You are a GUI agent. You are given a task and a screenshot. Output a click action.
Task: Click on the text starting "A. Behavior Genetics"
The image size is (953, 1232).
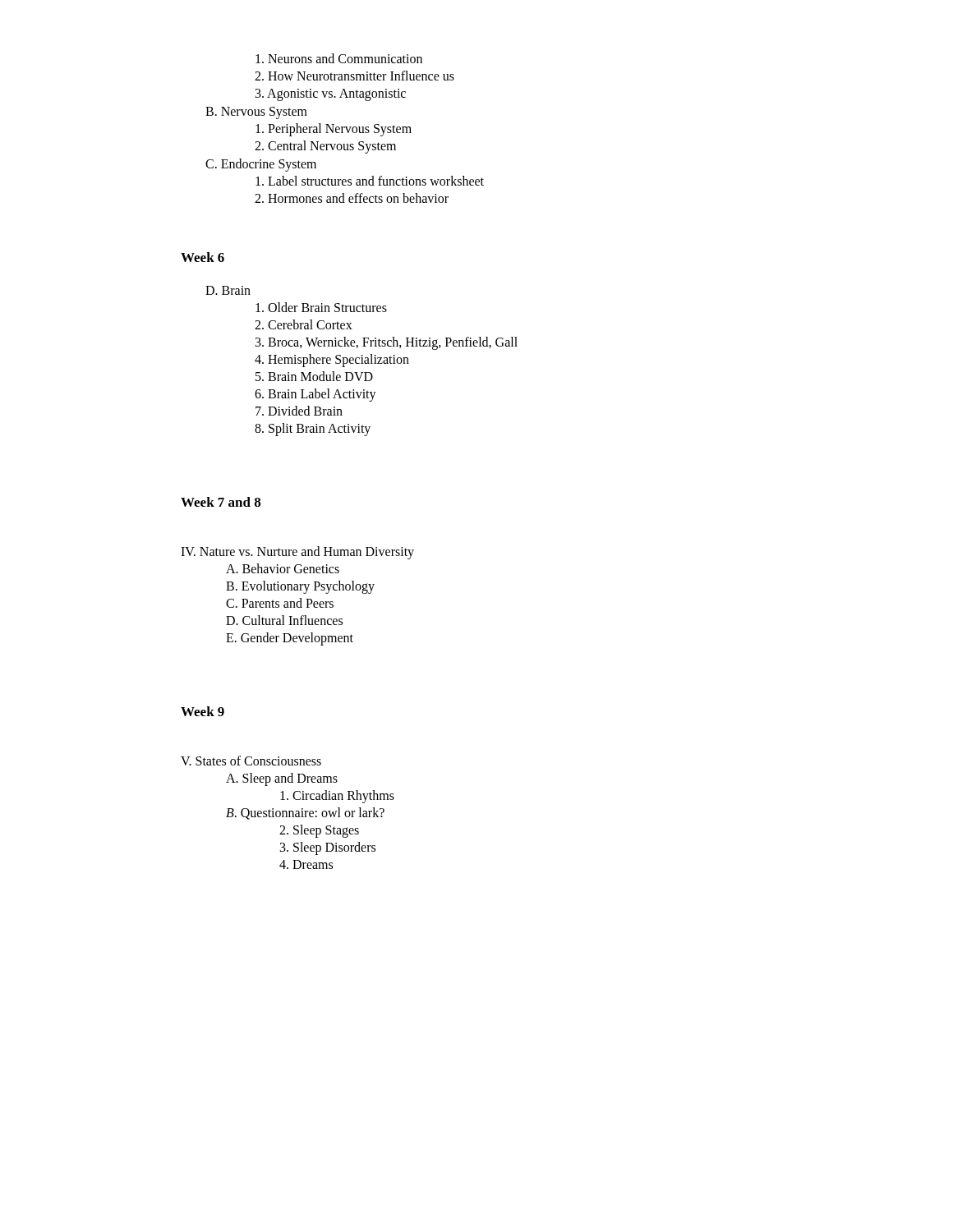point(283,569)
